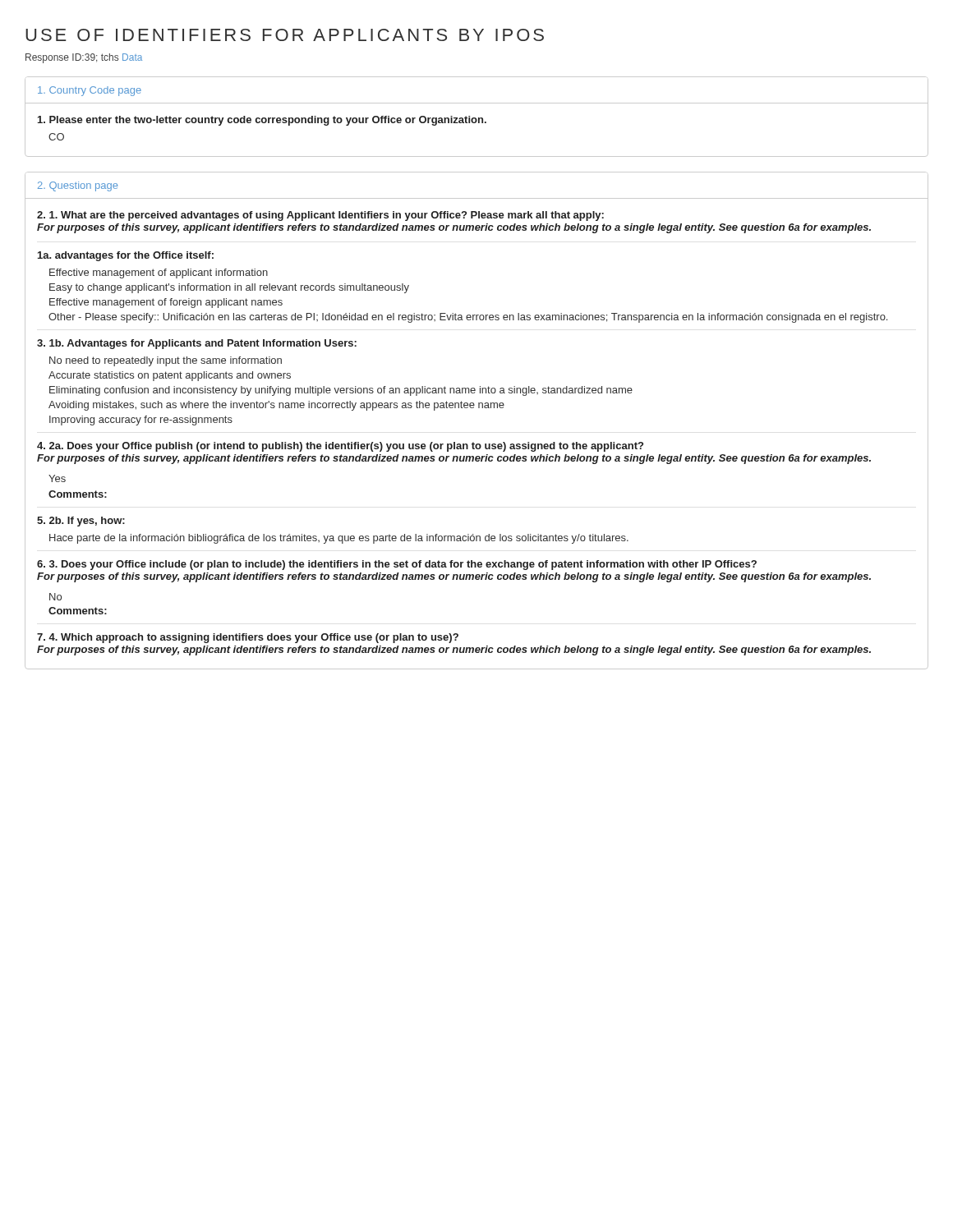The width and height of the screenshot is (953, 1232).
Task: Select the element starting "Avoiding mistakes, such as"
Action: tap(277, 404)
